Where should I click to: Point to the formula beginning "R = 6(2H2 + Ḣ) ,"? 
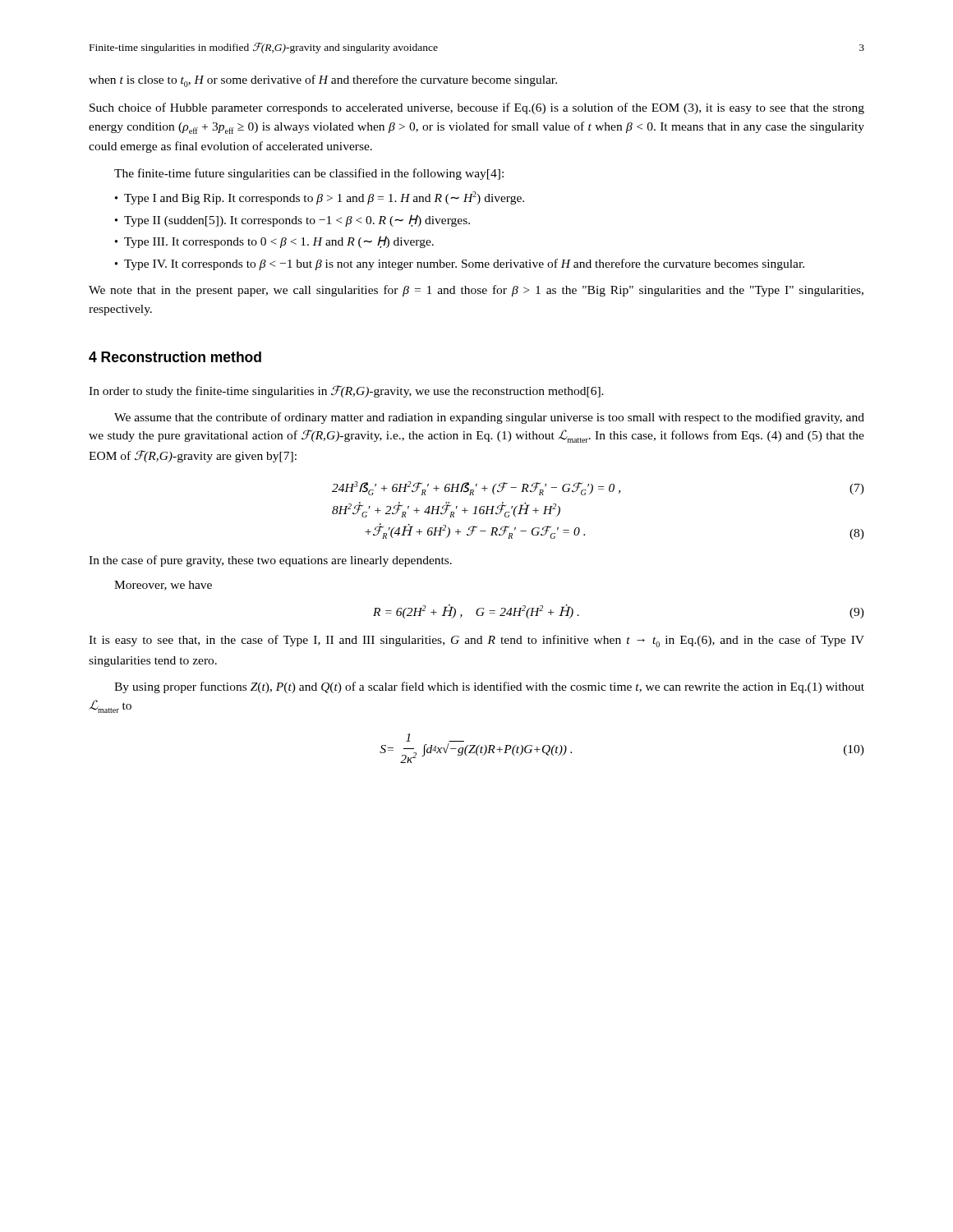tap(482, 612)
